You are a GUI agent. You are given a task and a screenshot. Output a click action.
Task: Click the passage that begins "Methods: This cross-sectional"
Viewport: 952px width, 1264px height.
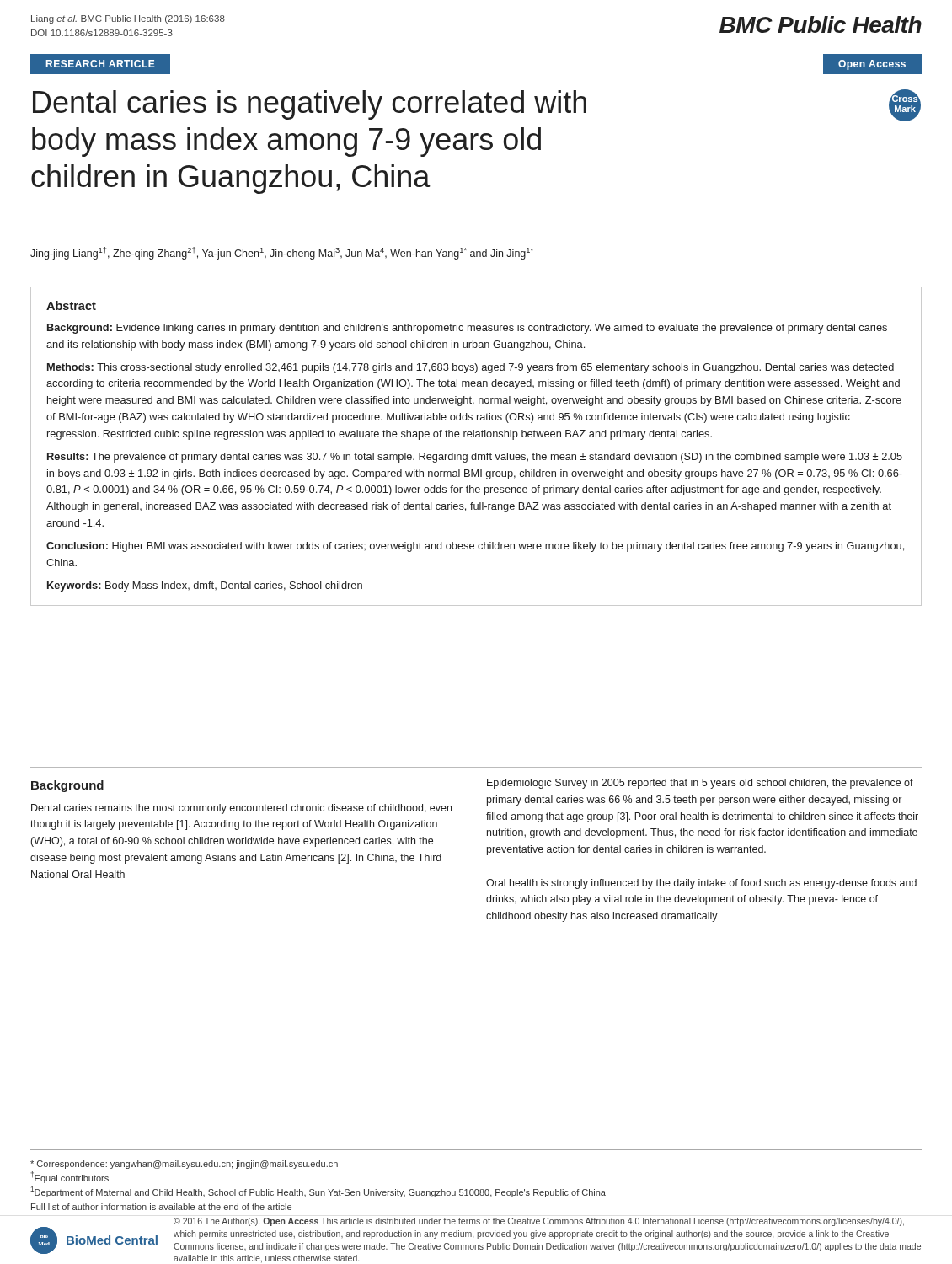(474, 400)
